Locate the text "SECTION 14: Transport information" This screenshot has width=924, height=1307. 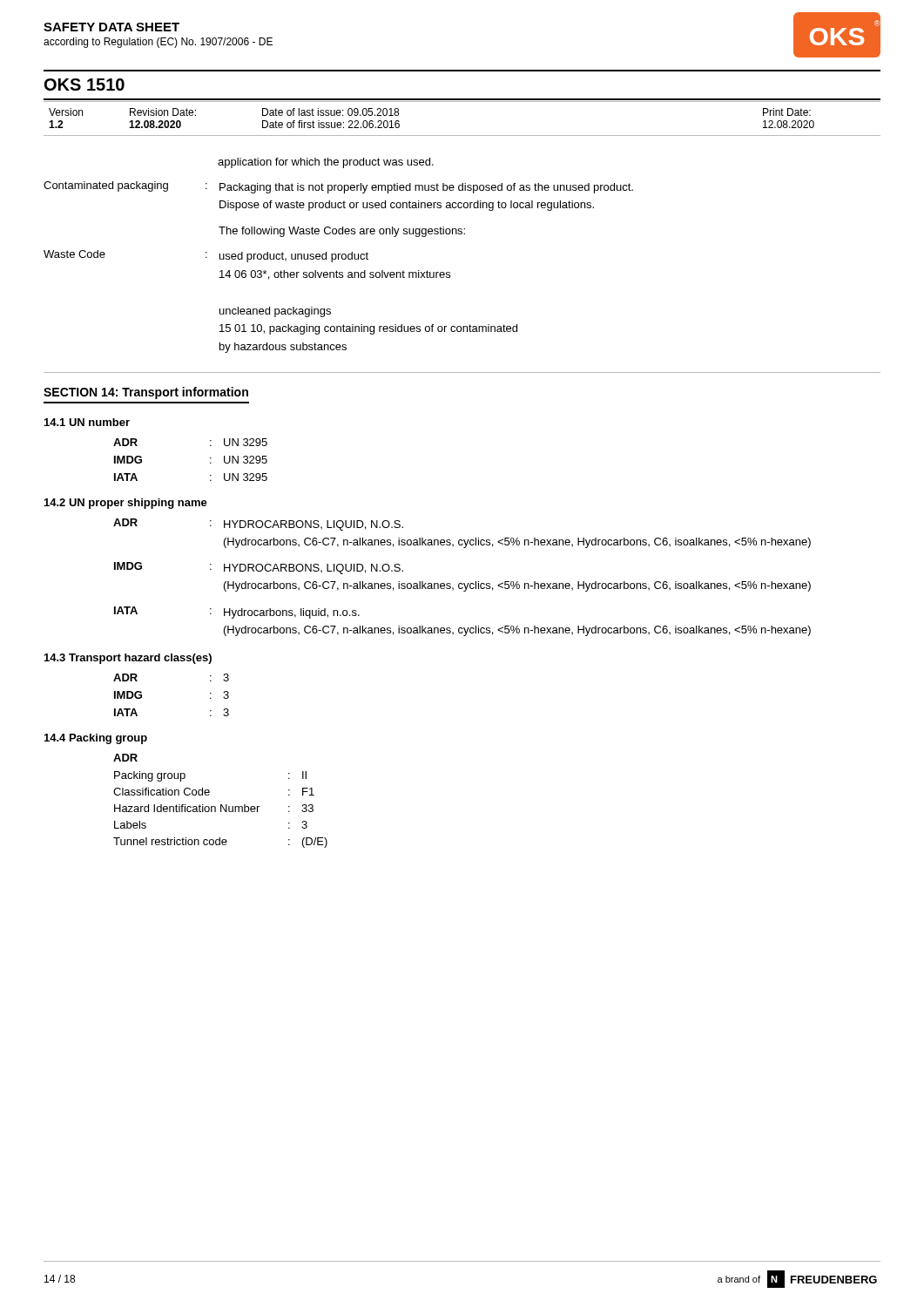pos(146,394)
